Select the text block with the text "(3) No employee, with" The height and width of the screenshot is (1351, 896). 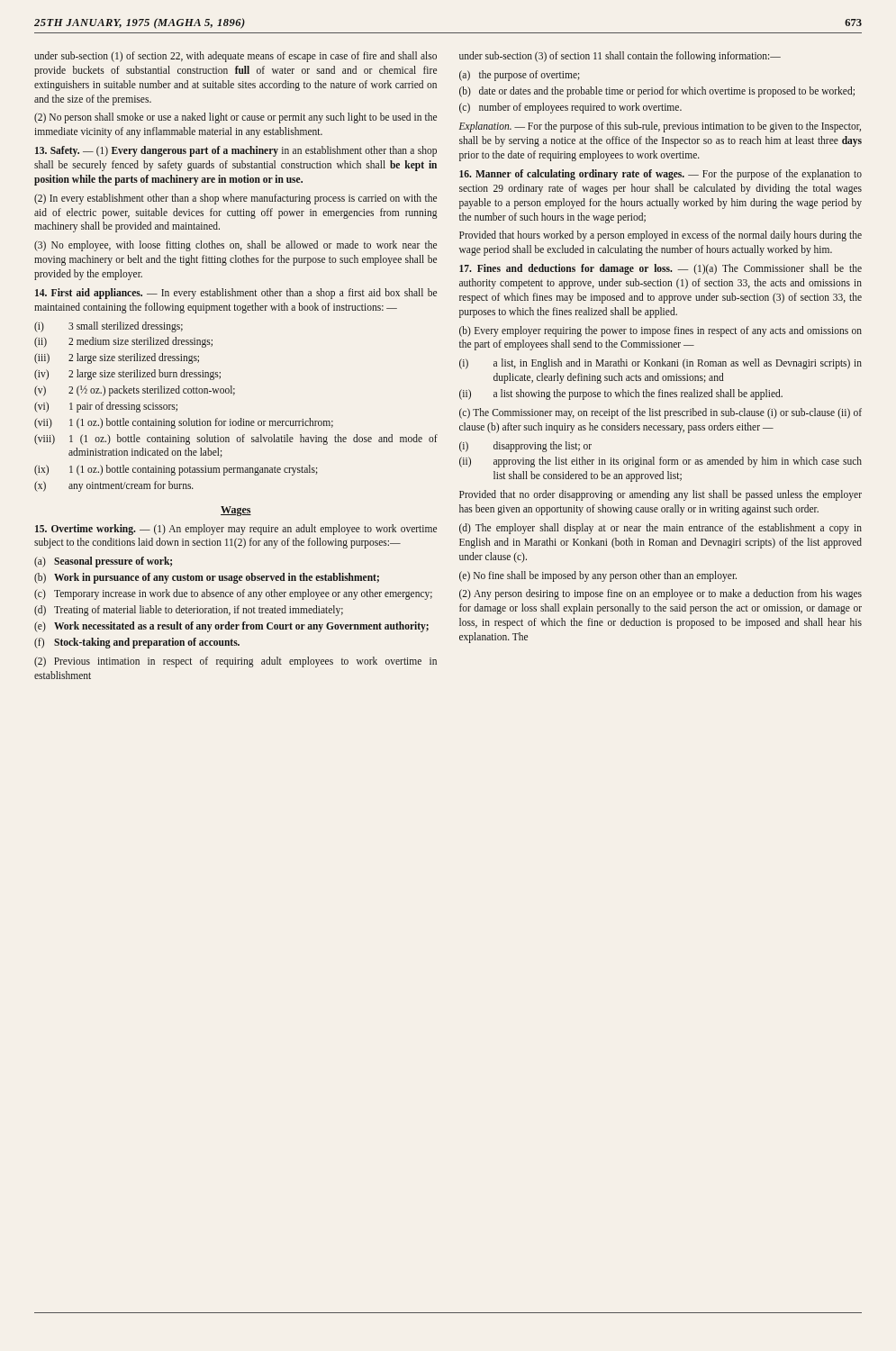coord(236,260)
